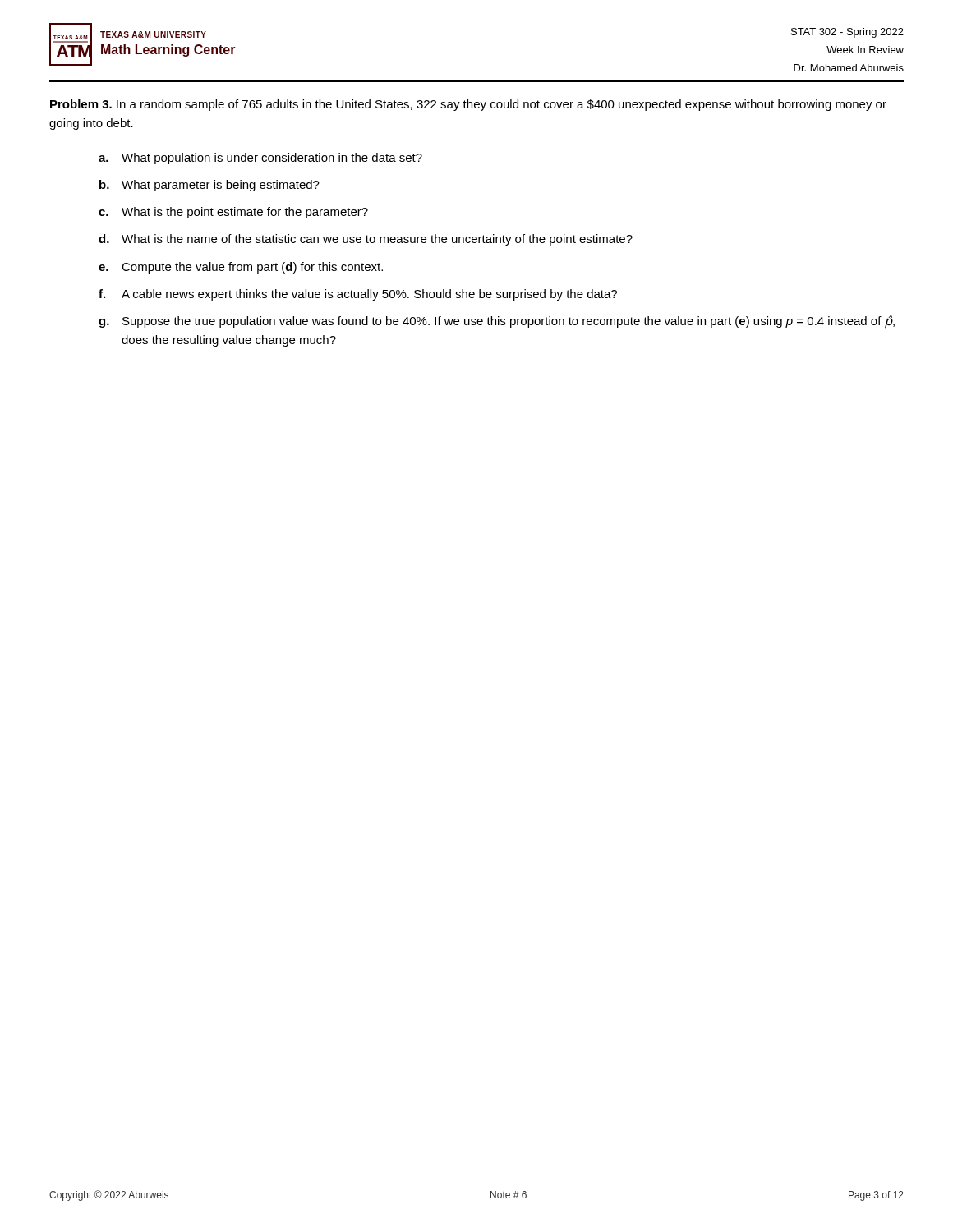Viewport: 953px width, 1232px height.
Task: Point to the block beginning "c. What is"
Action: pos(233,213)
